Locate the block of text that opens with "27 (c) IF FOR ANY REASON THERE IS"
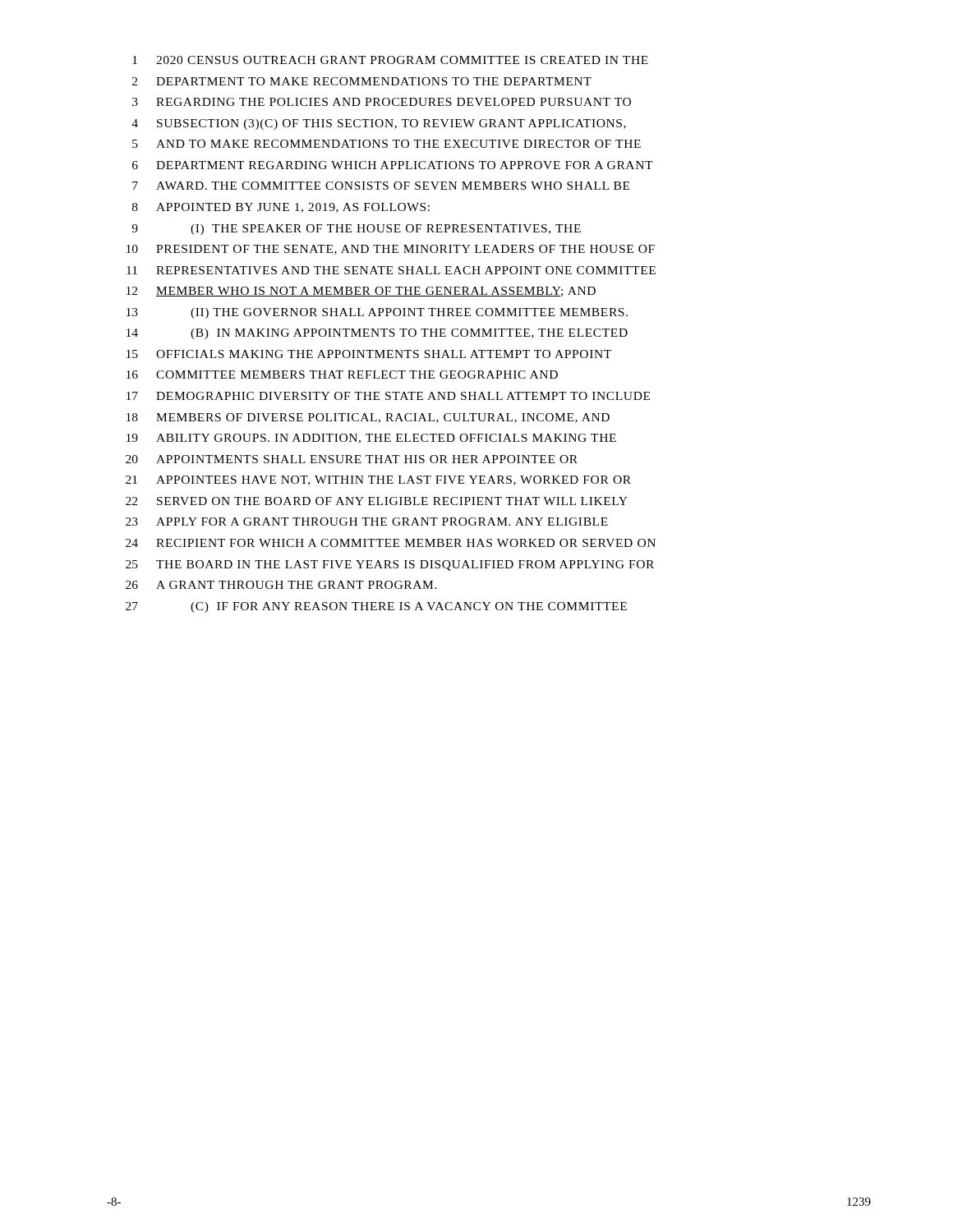This screenshot has width=953, height=1232. pos(489,606)
